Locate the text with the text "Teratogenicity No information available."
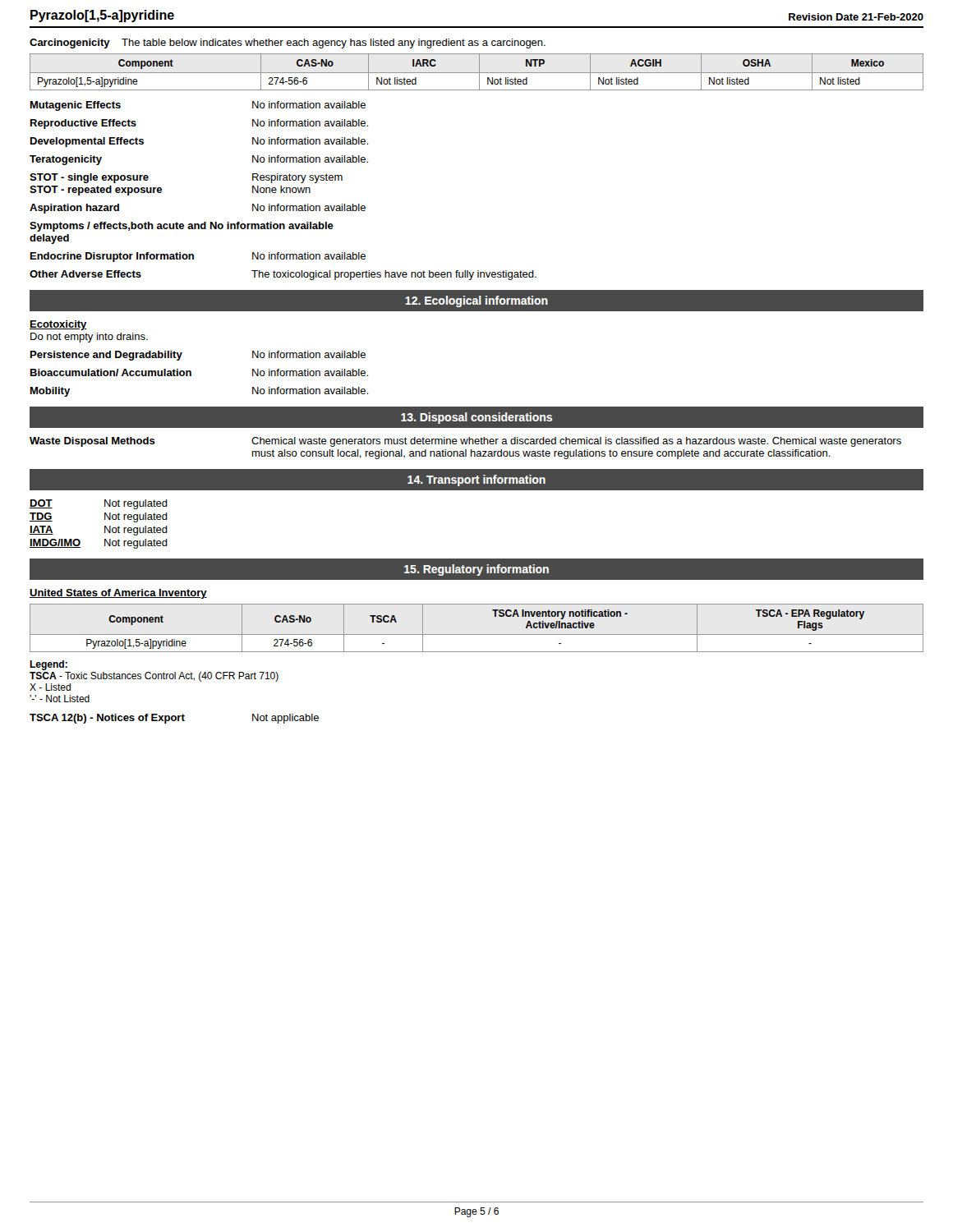Viewport: 953px width, 1232px height. tap(71, 160)
